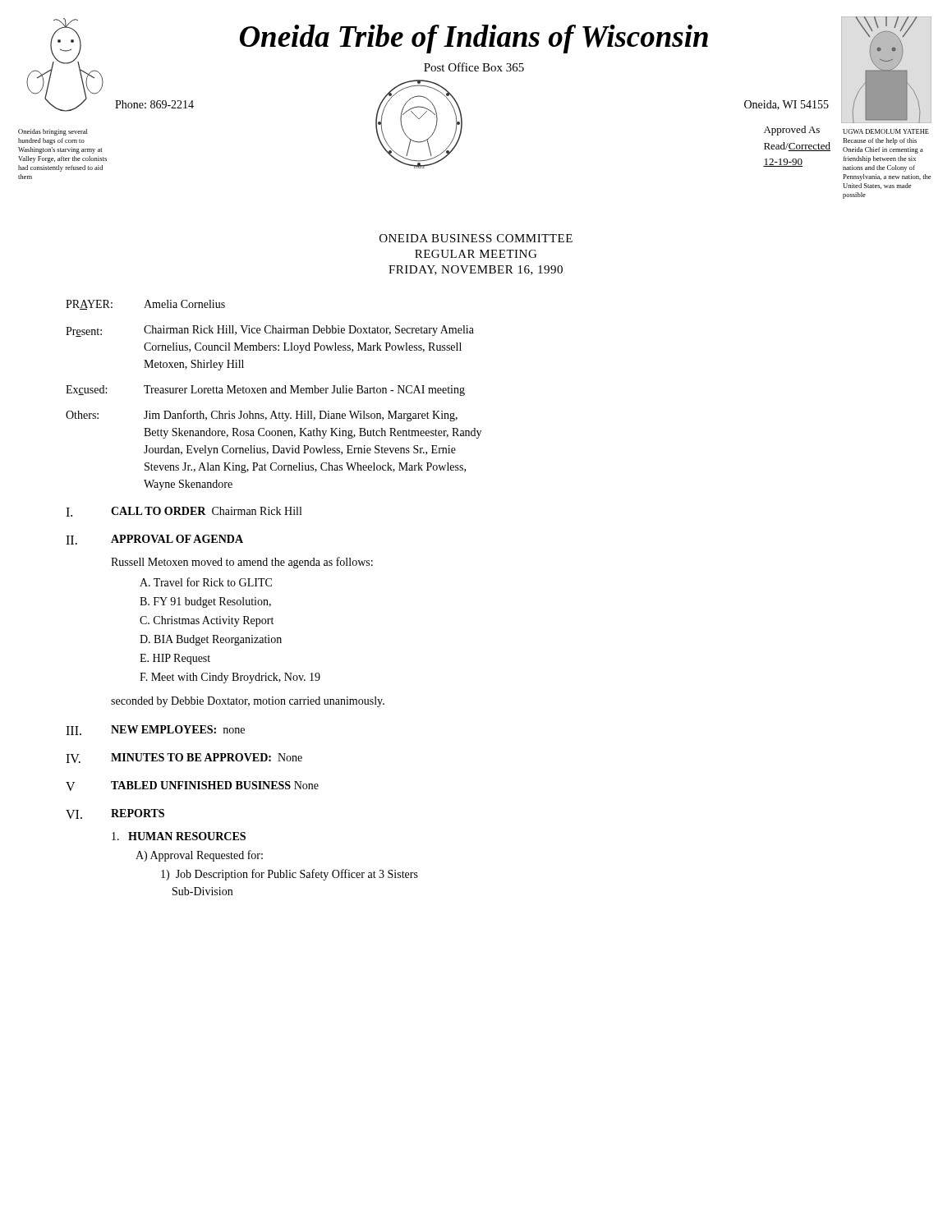
Task: Locate the element starting "C. Christmas Activity"
Action: pos(207,621)
